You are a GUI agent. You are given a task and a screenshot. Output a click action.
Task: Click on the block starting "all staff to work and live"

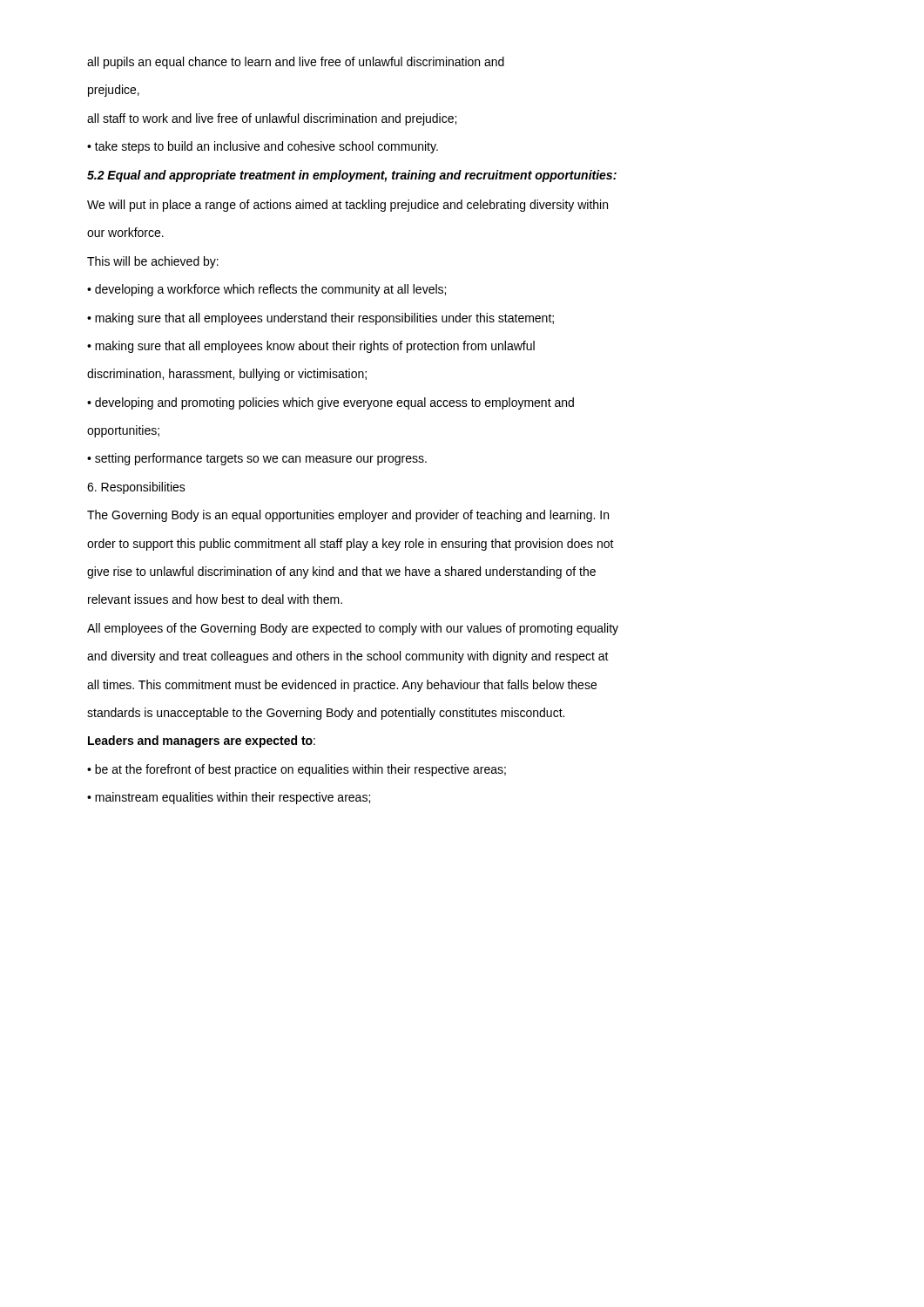point(272,118)
